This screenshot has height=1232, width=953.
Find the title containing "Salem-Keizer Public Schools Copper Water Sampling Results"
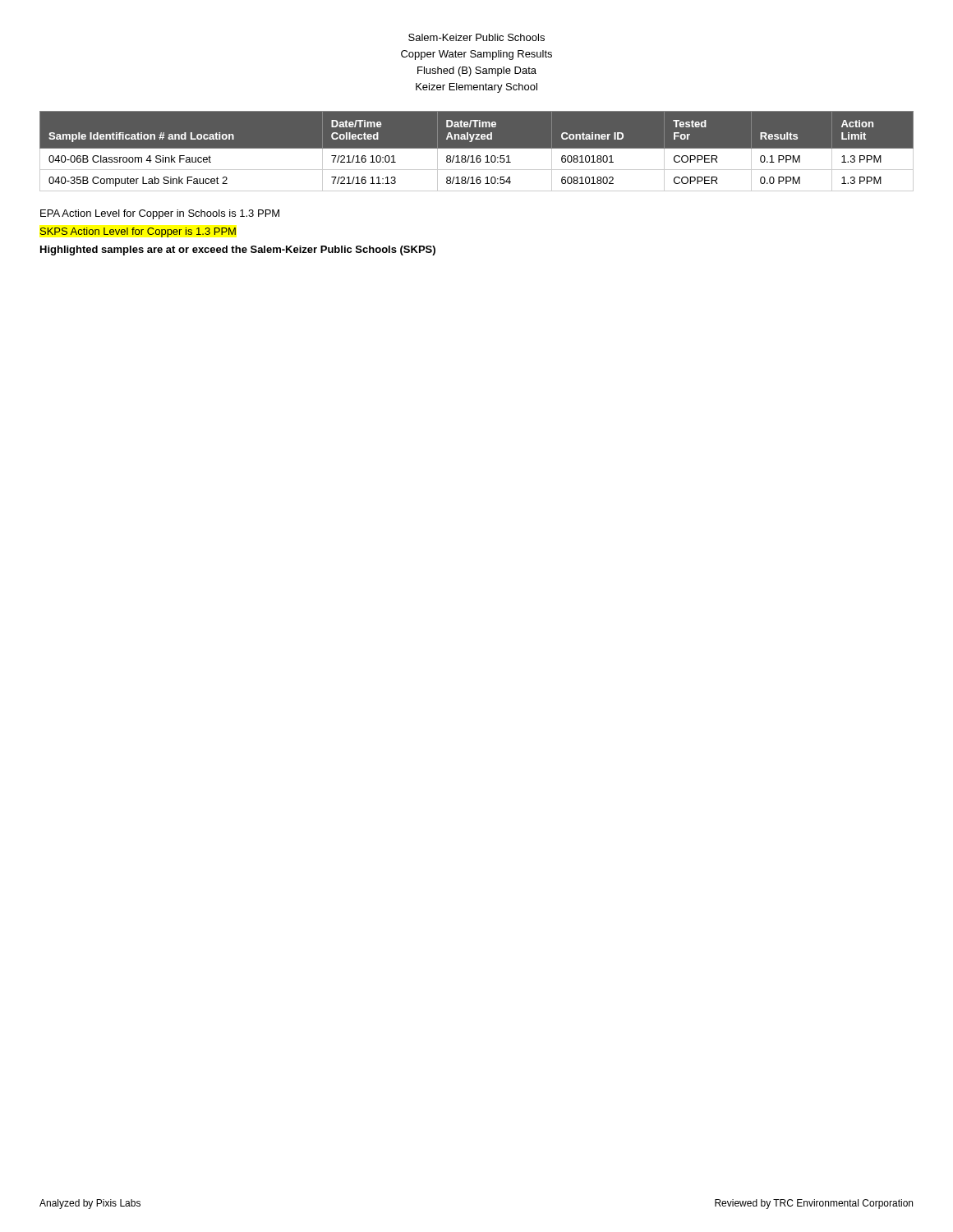[x=476, y=62]
